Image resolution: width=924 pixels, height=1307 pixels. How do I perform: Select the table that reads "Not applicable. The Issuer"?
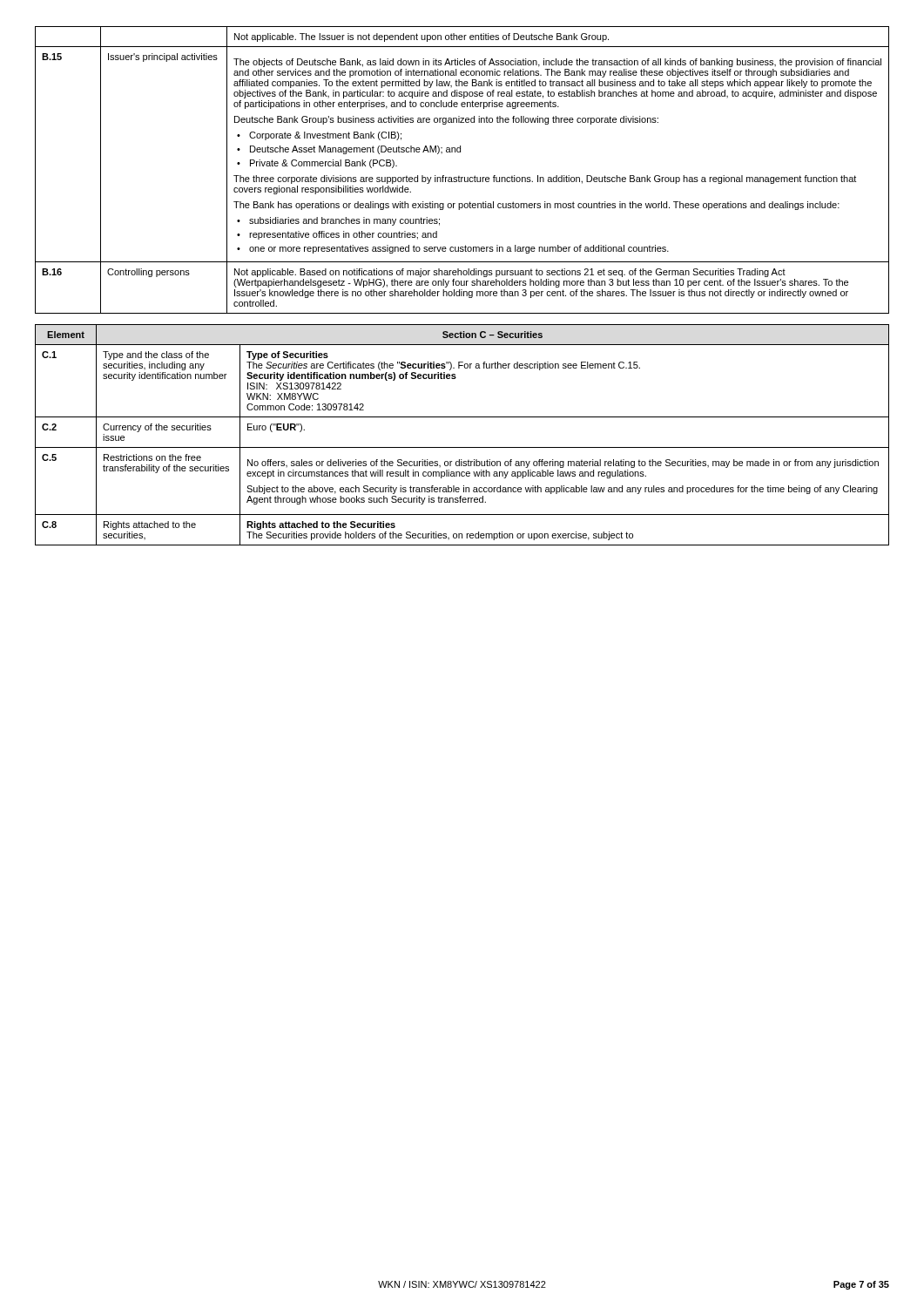click(462, 170)
